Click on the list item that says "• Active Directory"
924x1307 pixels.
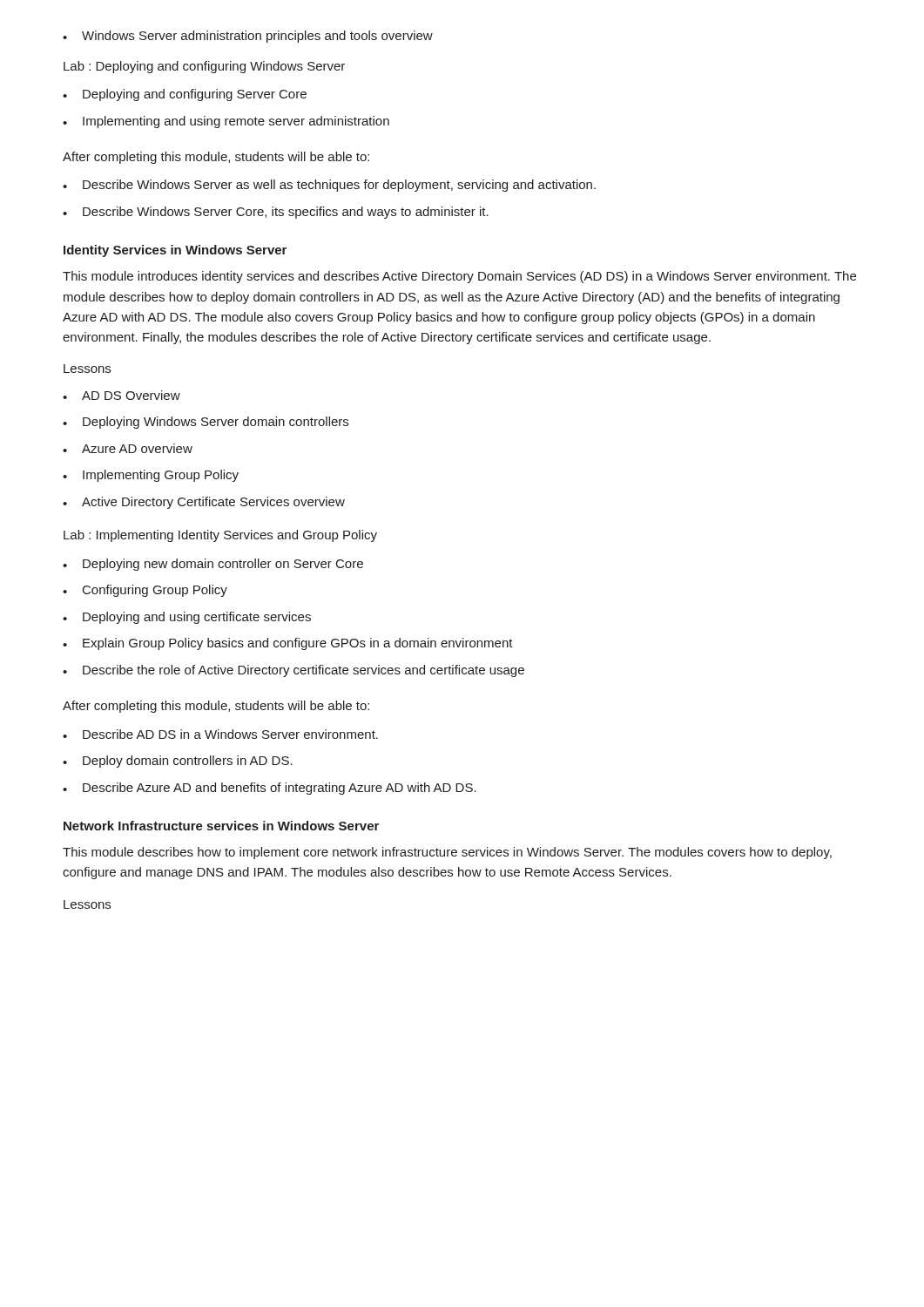pos(204,503)
